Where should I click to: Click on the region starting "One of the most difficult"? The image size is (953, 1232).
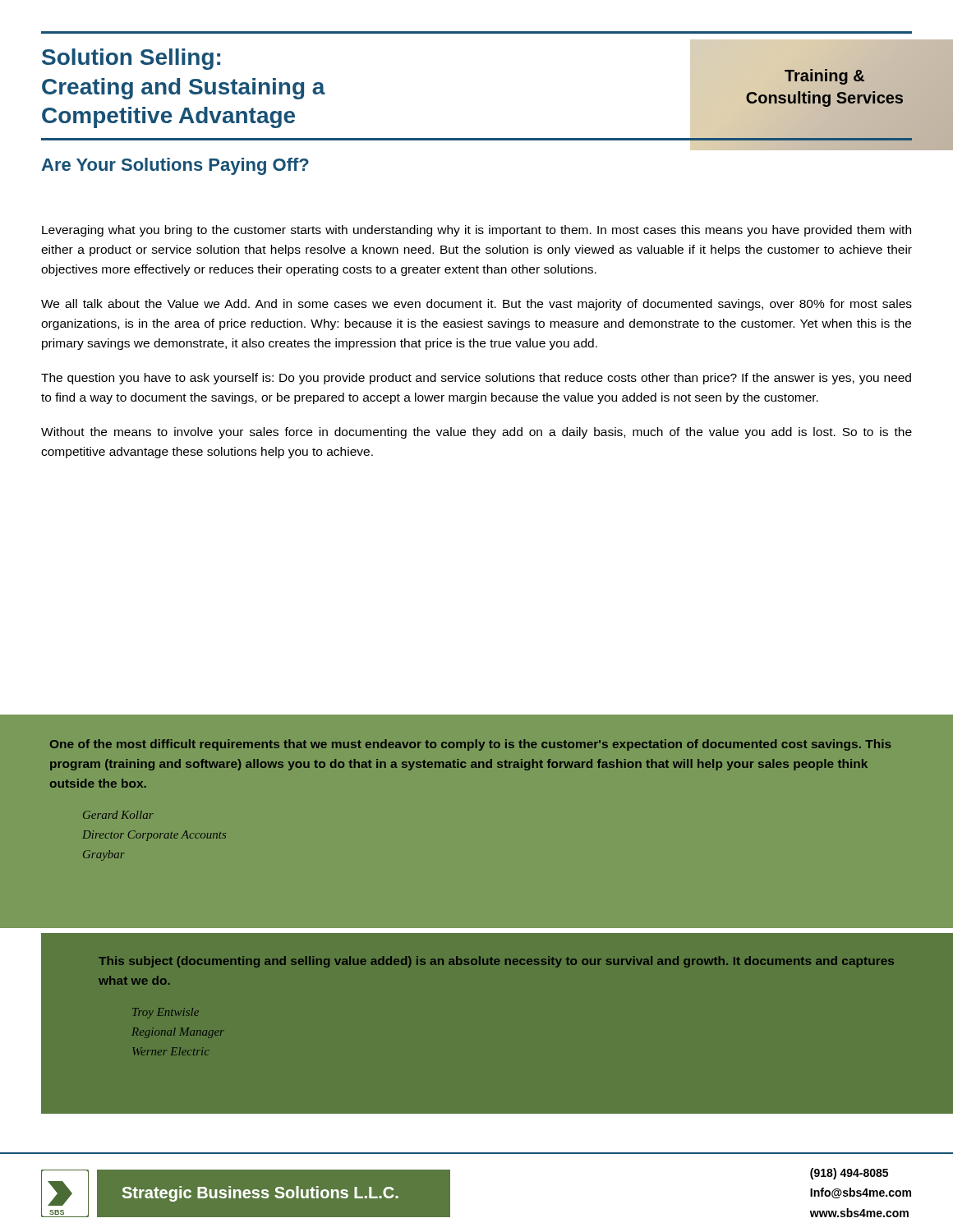coord(470,763)
